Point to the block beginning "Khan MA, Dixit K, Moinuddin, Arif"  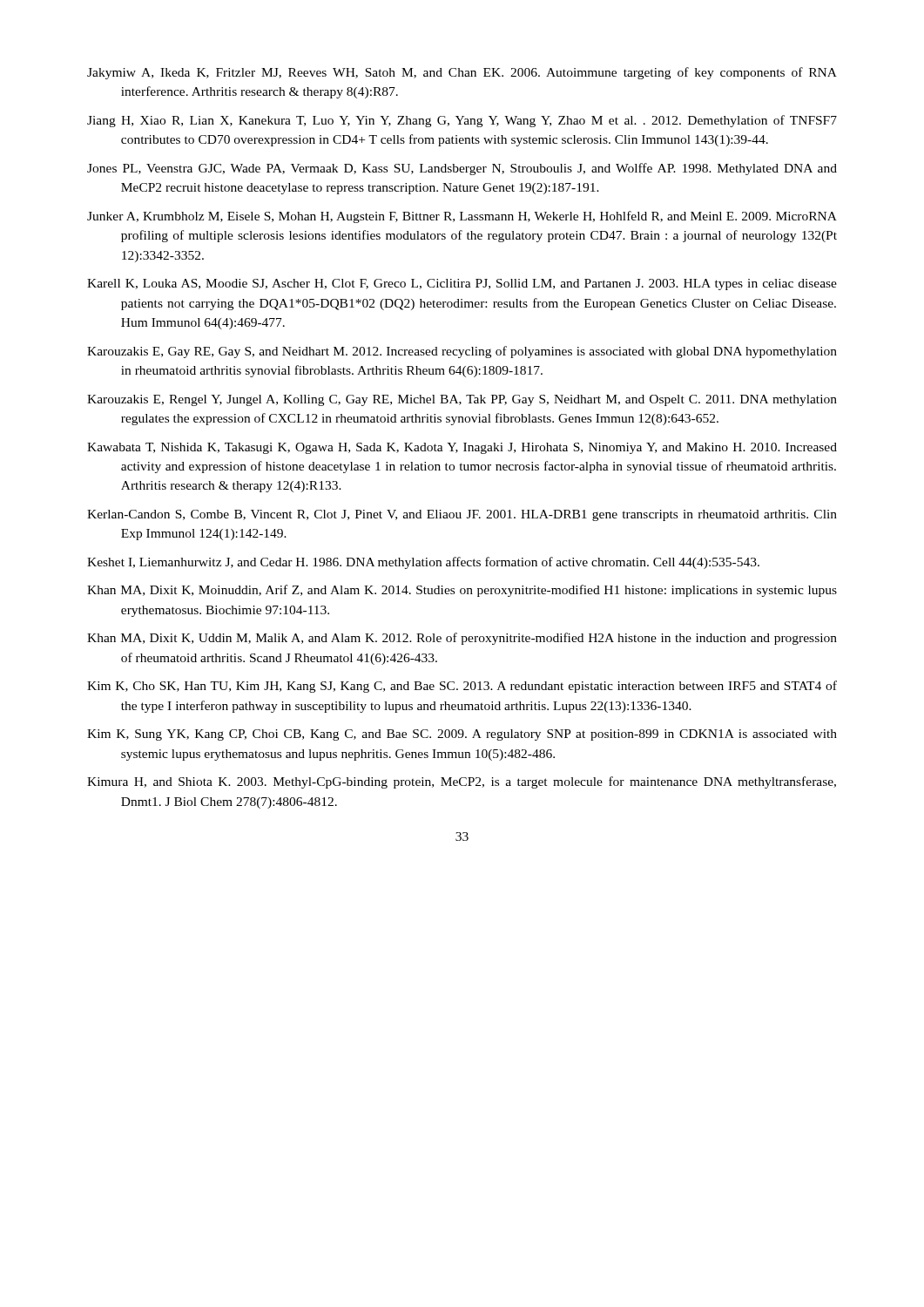click(462, 600)
